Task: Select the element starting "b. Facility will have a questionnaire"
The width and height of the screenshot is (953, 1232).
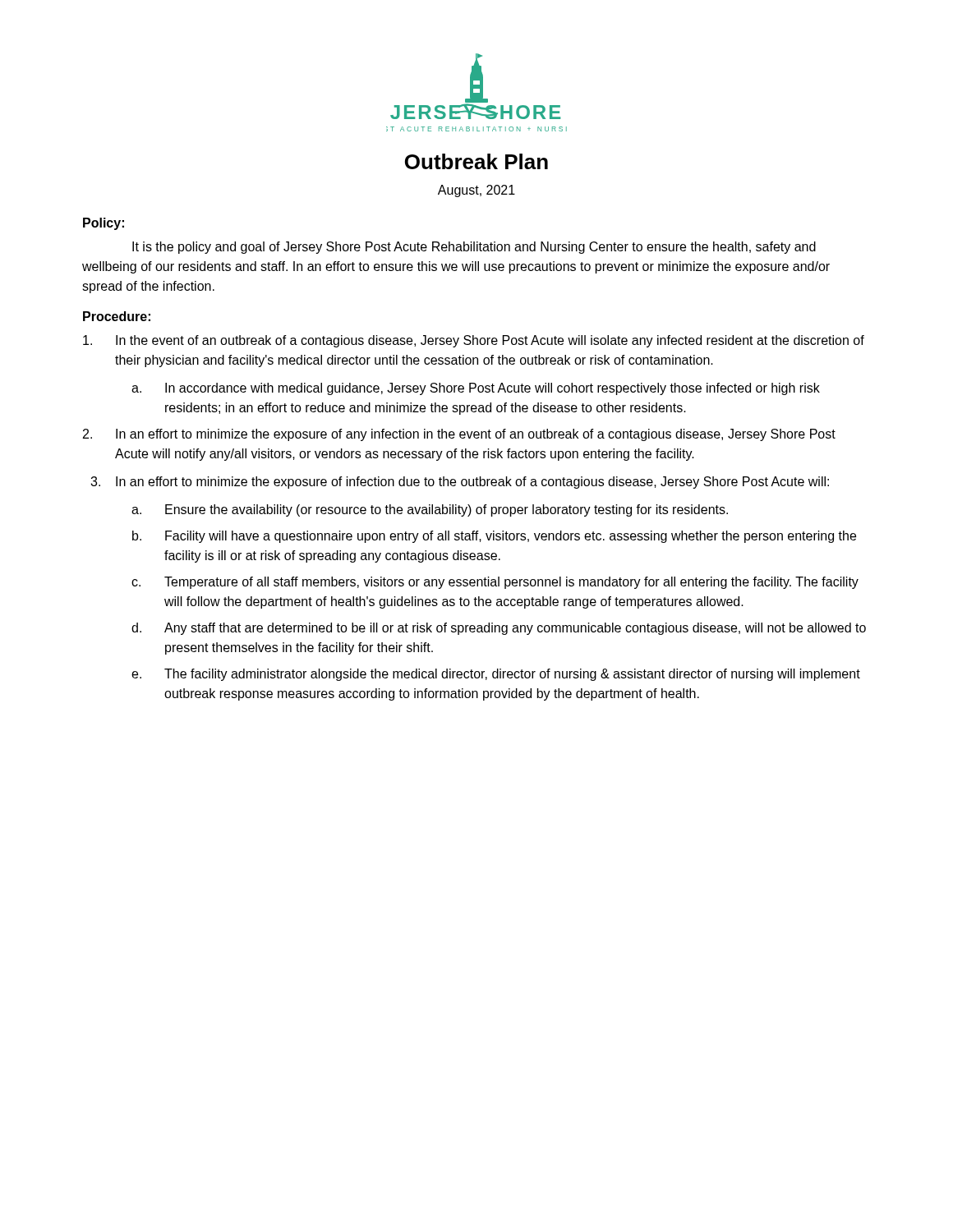Action: [501, 546]
